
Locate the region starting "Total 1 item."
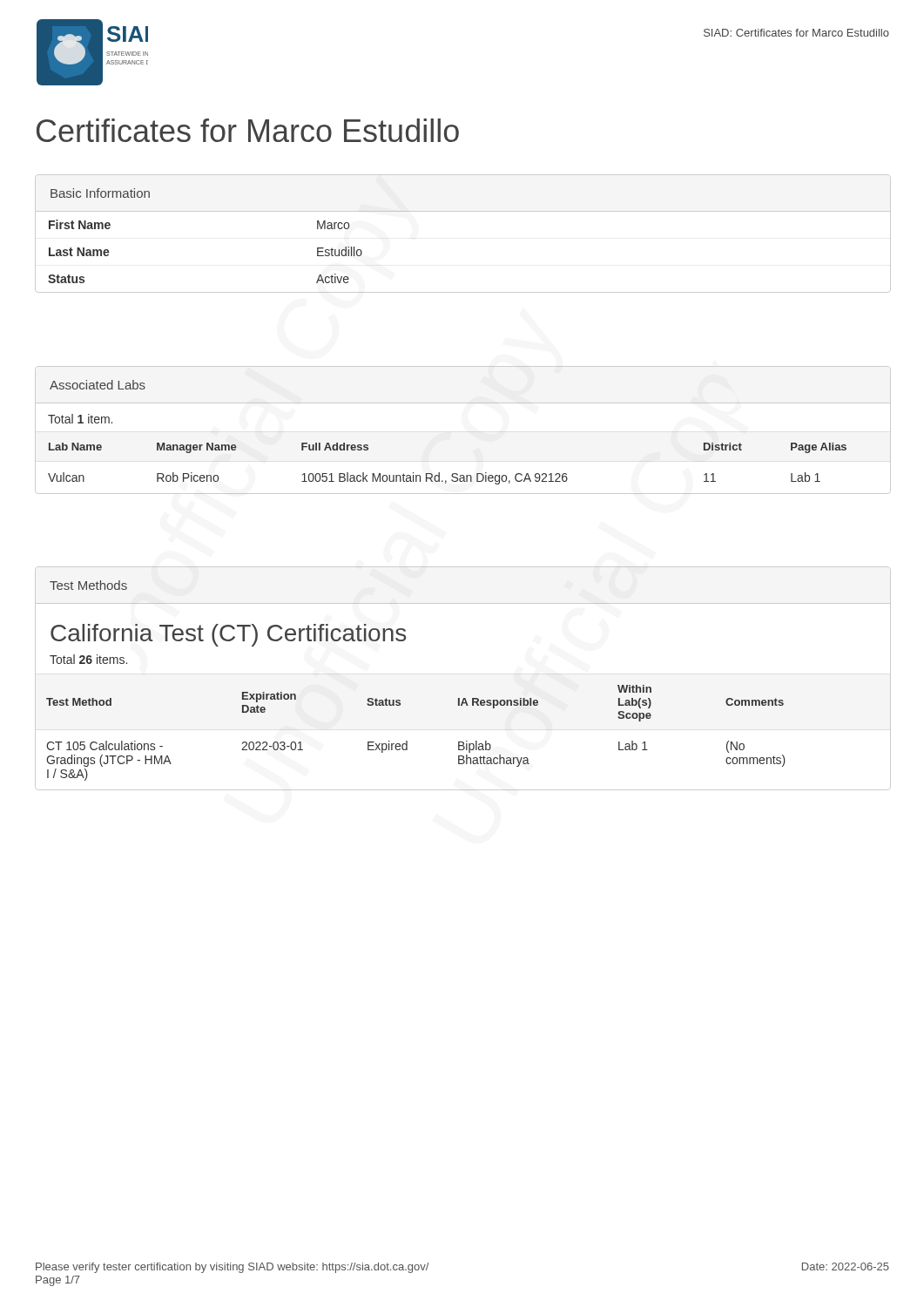point(81,419)
